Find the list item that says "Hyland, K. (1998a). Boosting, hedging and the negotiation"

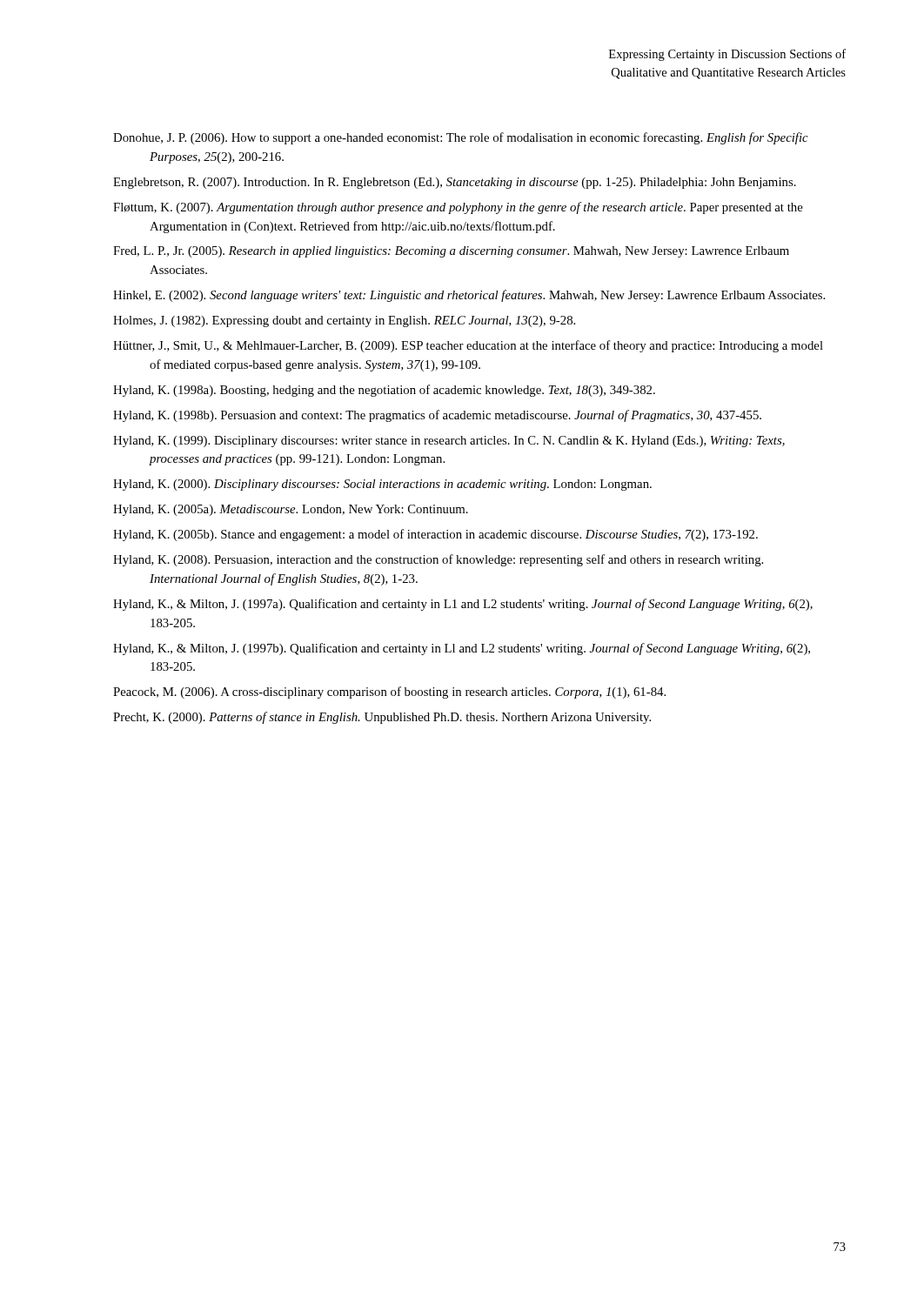tap(384, 390)
